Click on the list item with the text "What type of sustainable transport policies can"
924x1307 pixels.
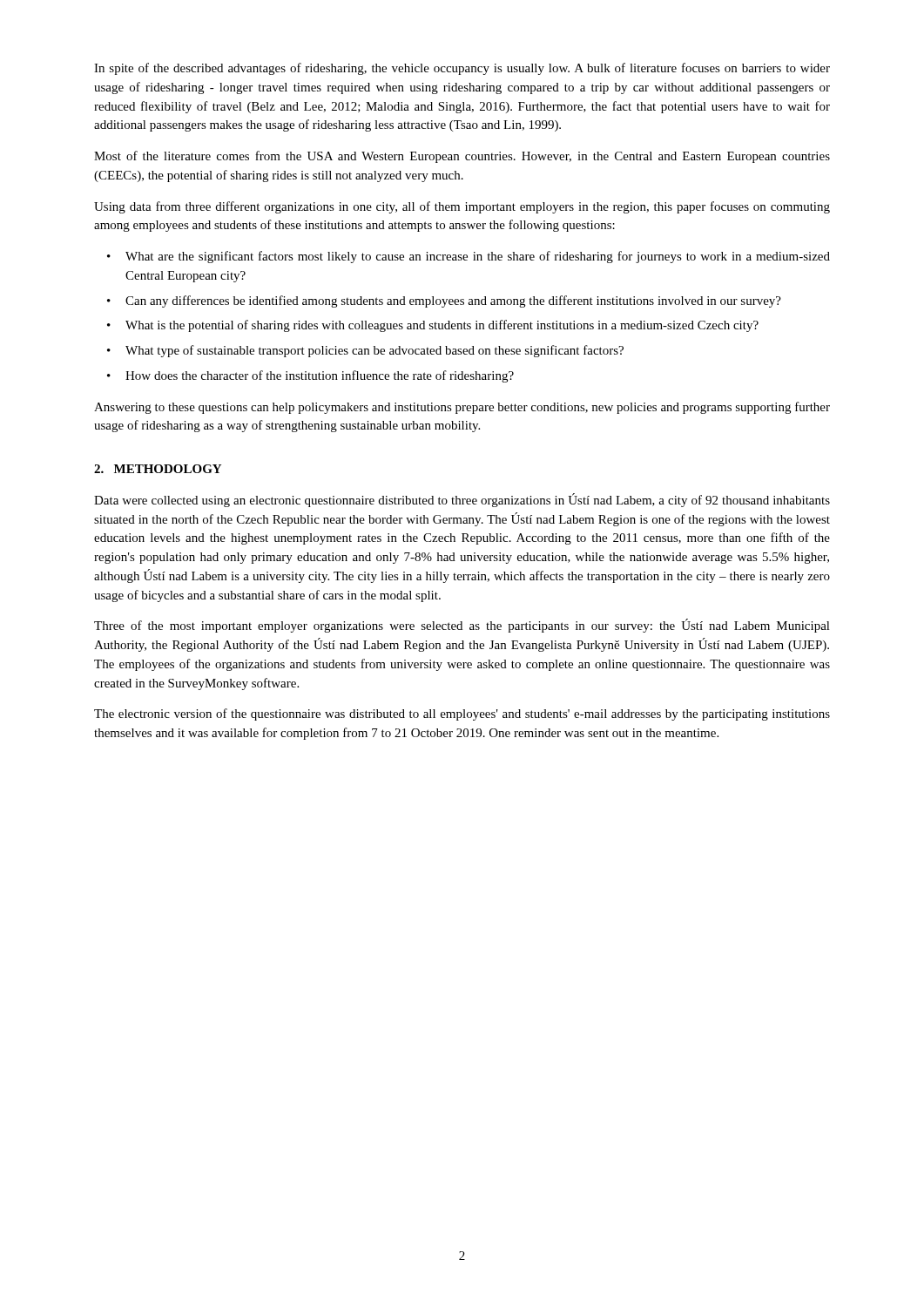point(462,351)
